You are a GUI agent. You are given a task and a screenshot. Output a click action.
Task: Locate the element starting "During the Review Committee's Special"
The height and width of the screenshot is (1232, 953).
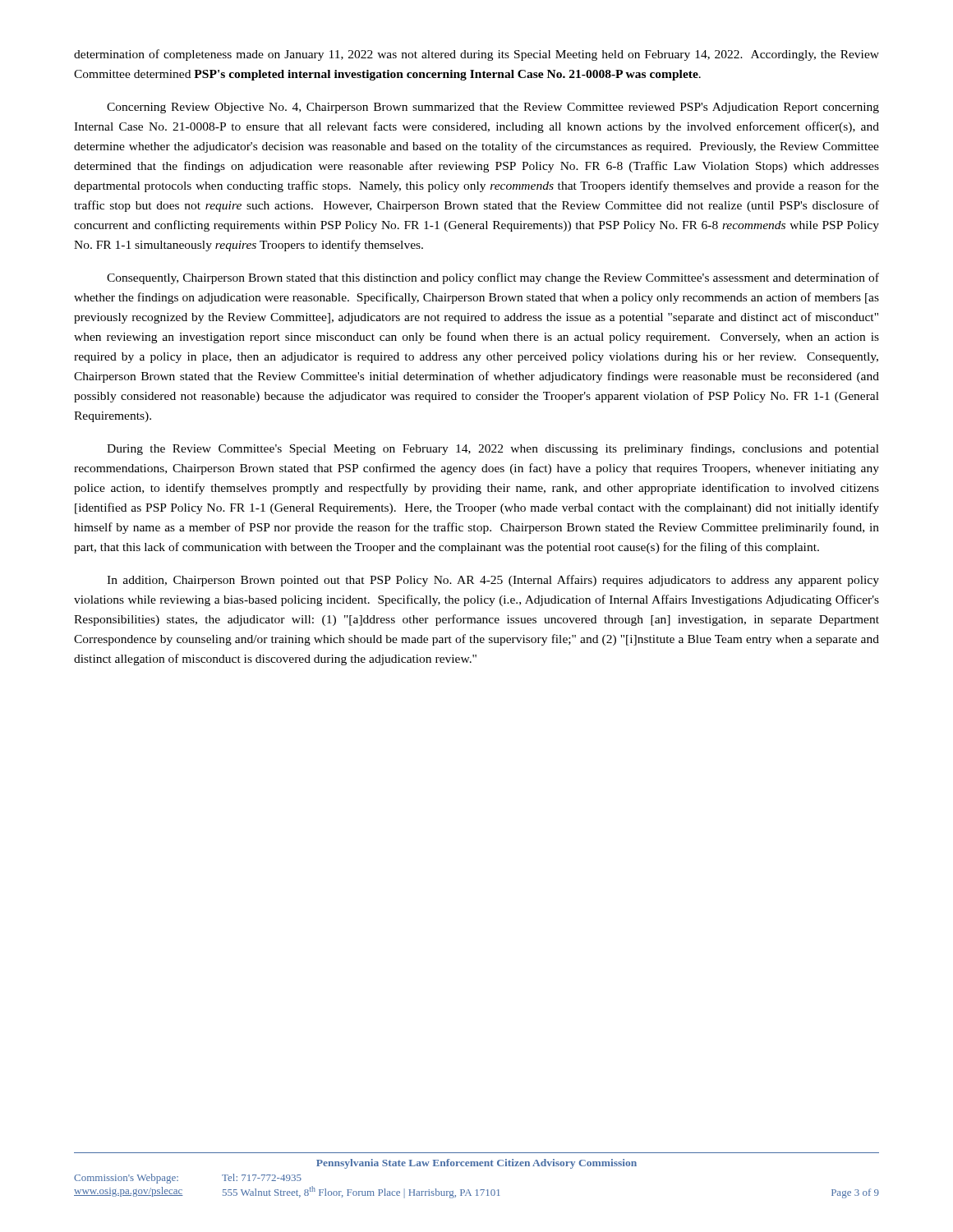click(476, 498)
